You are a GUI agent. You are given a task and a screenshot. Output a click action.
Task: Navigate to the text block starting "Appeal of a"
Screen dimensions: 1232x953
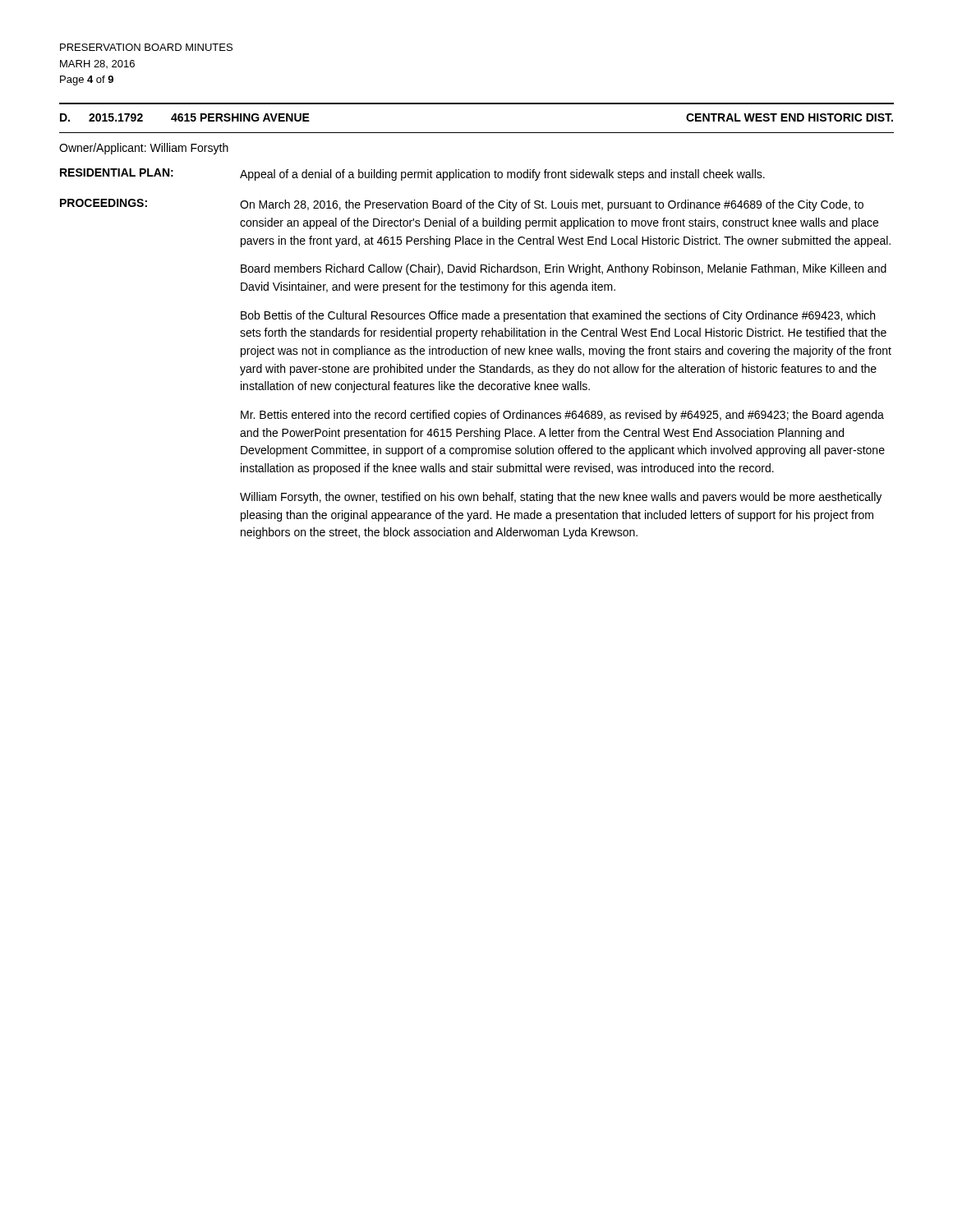point(567,174)
